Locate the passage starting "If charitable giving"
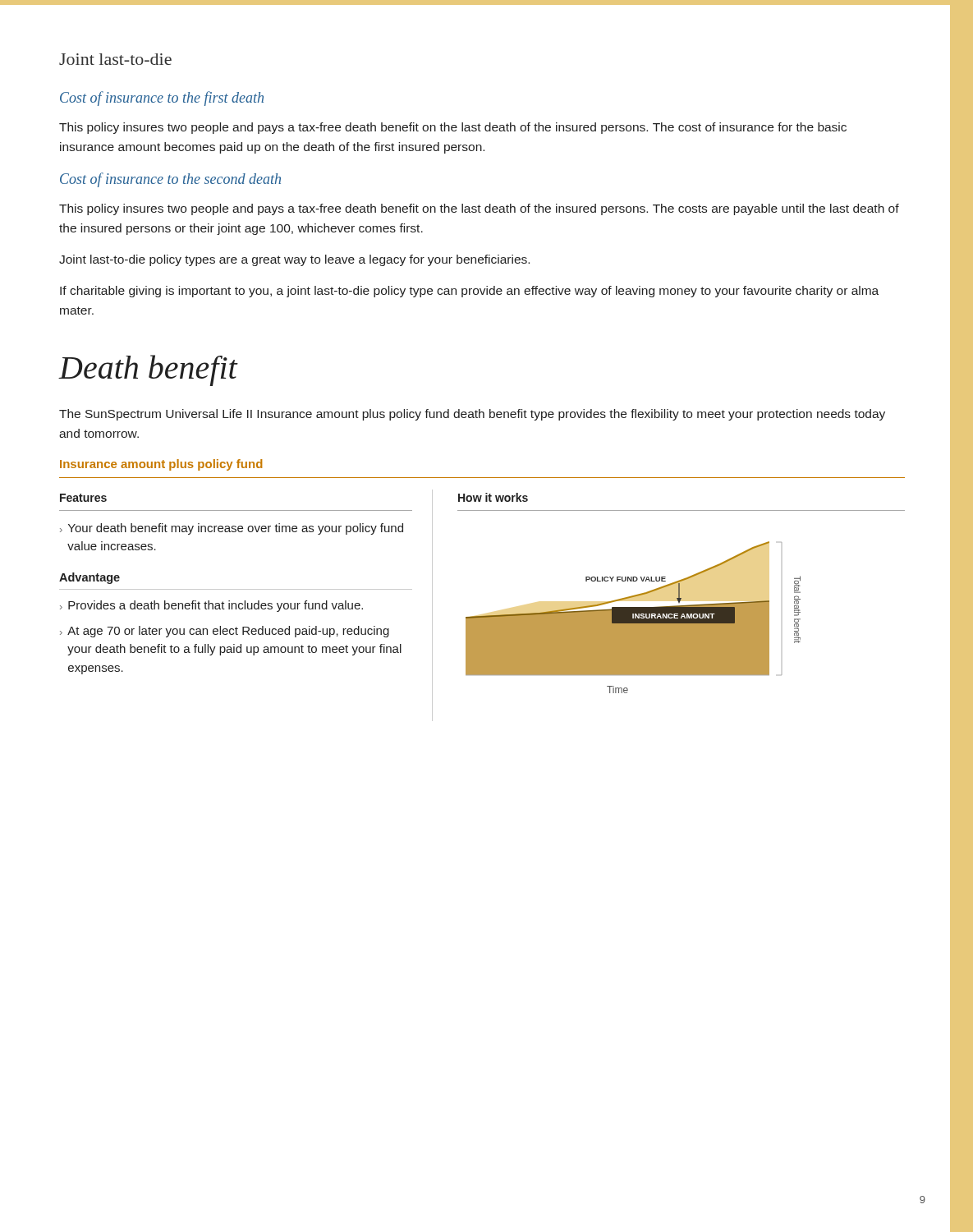This screenshot has width=973, height=1232. point(482,301)
